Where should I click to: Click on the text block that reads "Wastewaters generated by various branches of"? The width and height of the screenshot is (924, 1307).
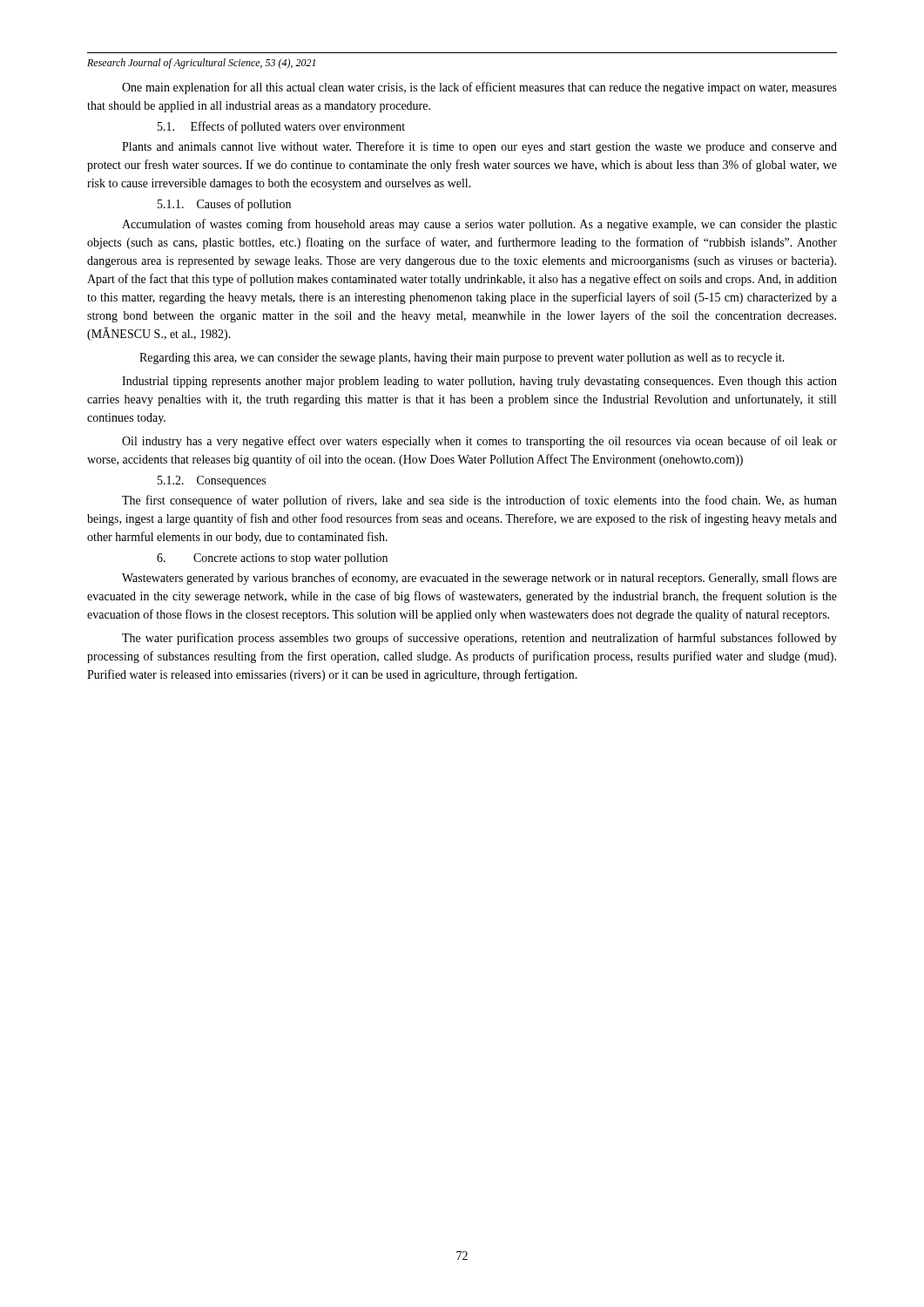[462, 596]
